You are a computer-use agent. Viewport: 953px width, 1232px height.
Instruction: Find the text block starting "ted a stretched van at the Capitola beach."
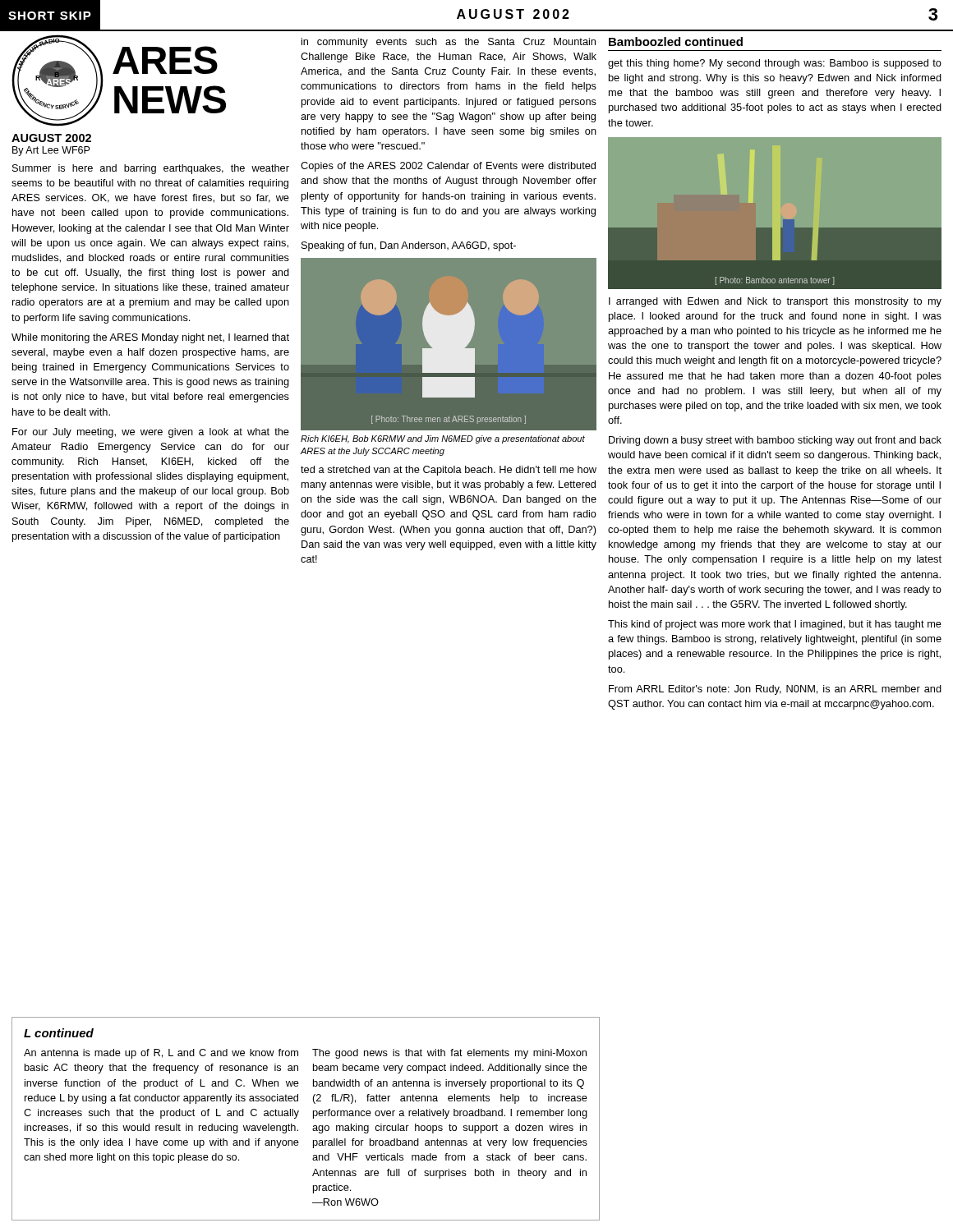(x=449, y=514)
